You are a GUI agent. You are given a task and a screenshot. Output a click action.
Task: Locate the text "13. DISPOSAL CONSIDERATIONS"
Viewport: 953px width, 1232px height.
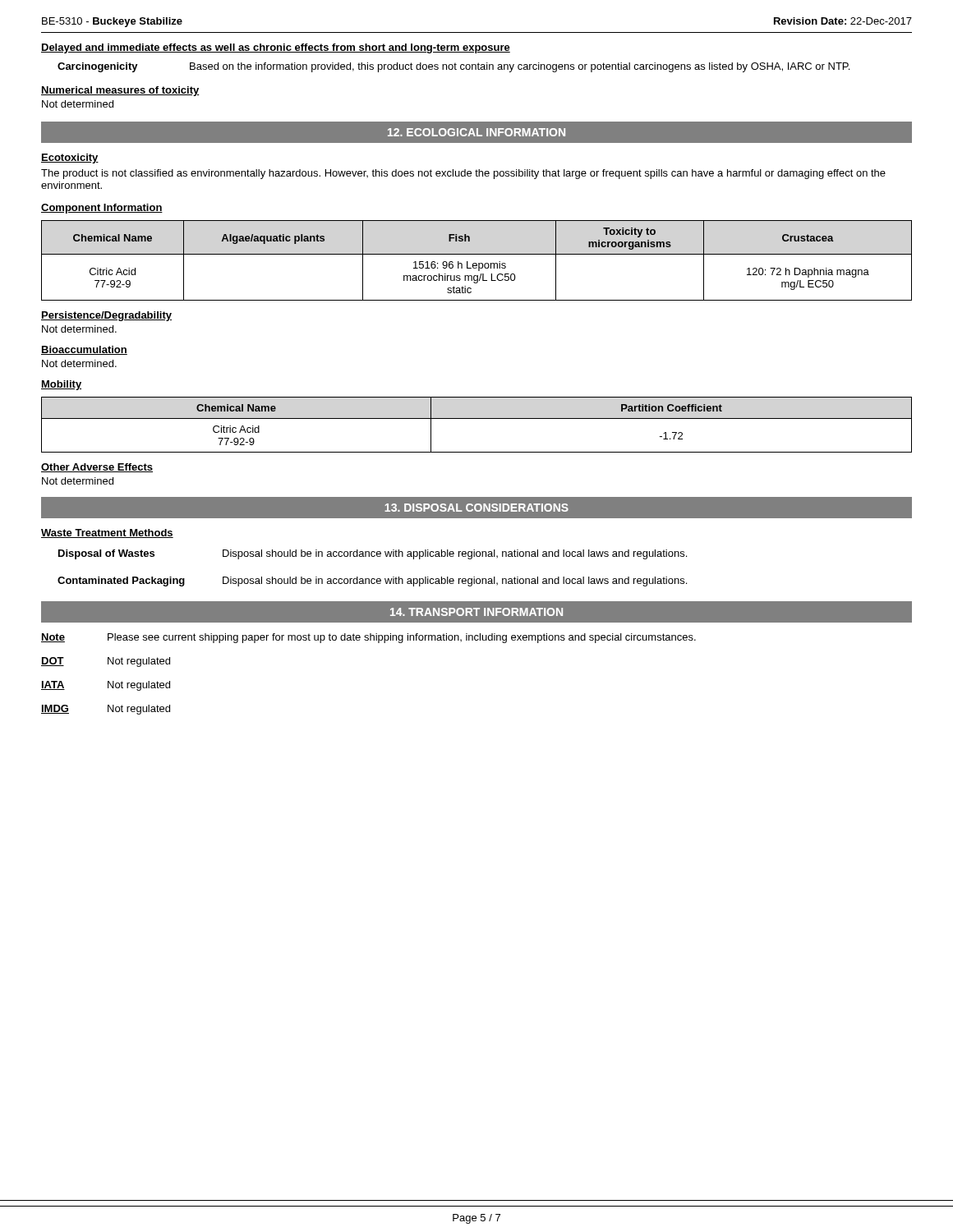[x=476, y=508]
